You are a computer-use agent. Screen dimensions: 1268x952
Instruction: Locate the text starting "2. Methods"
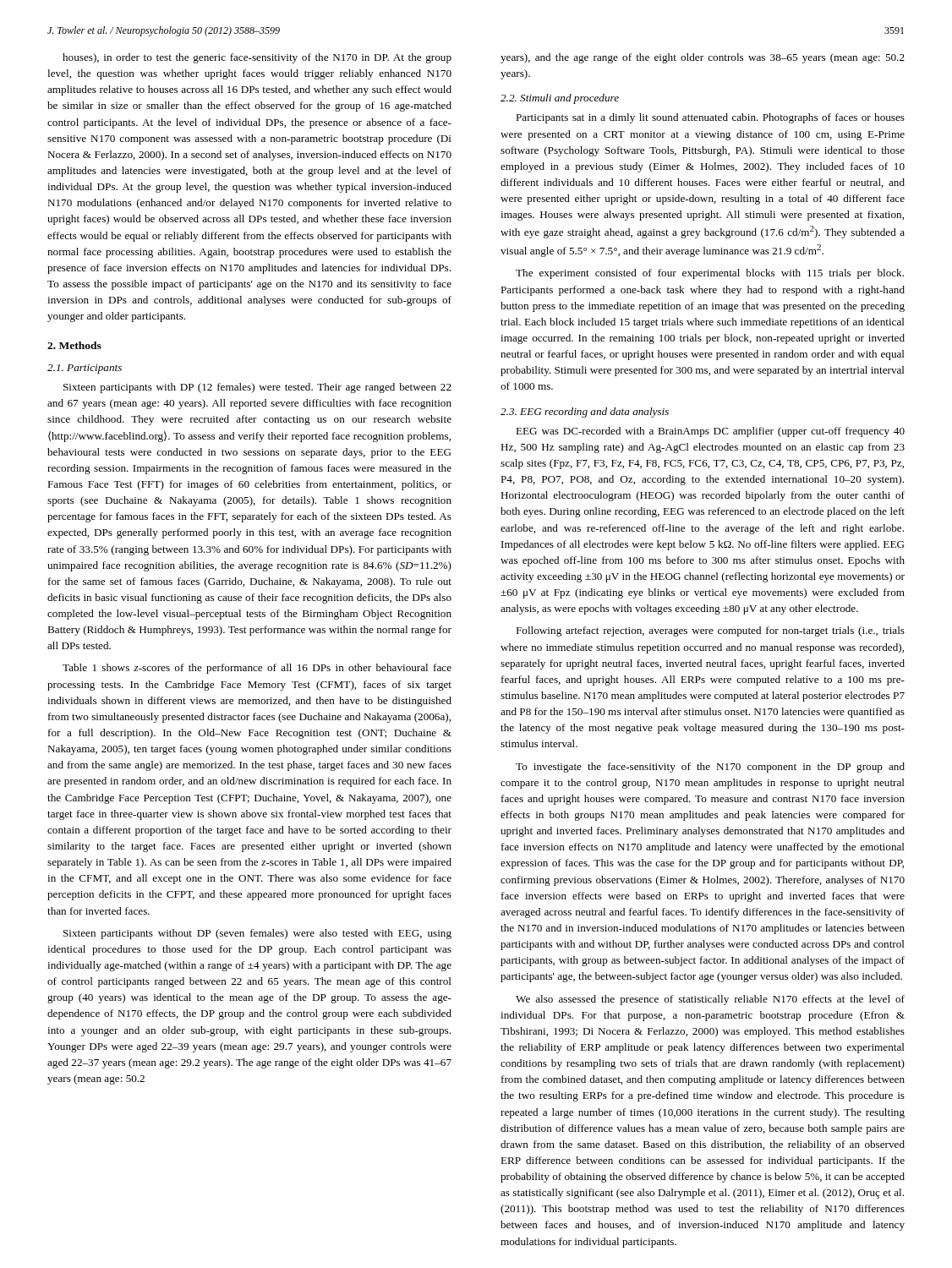coord(74,345)
